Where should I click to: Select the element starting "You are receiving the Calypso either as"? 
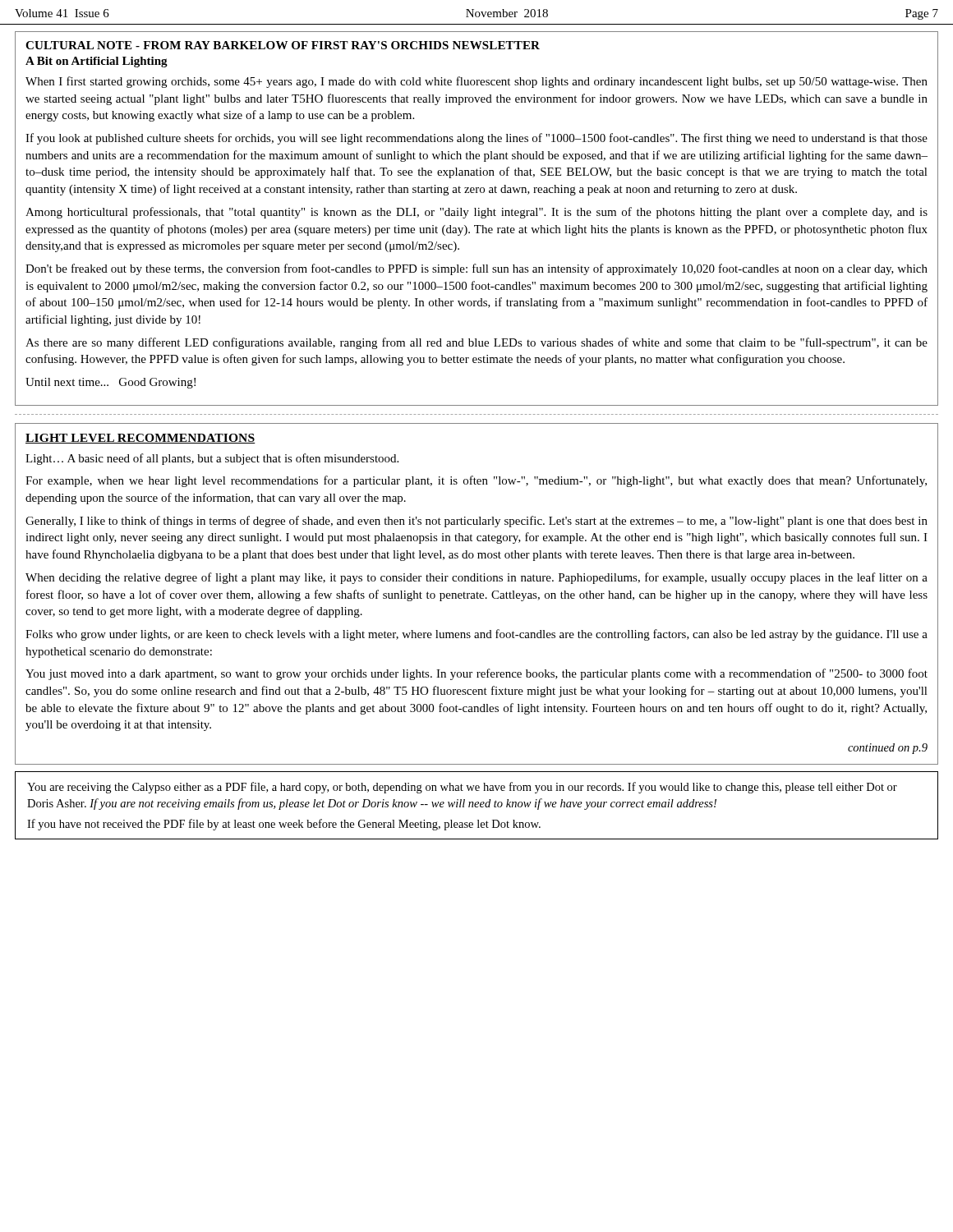(x=476, y=805)
